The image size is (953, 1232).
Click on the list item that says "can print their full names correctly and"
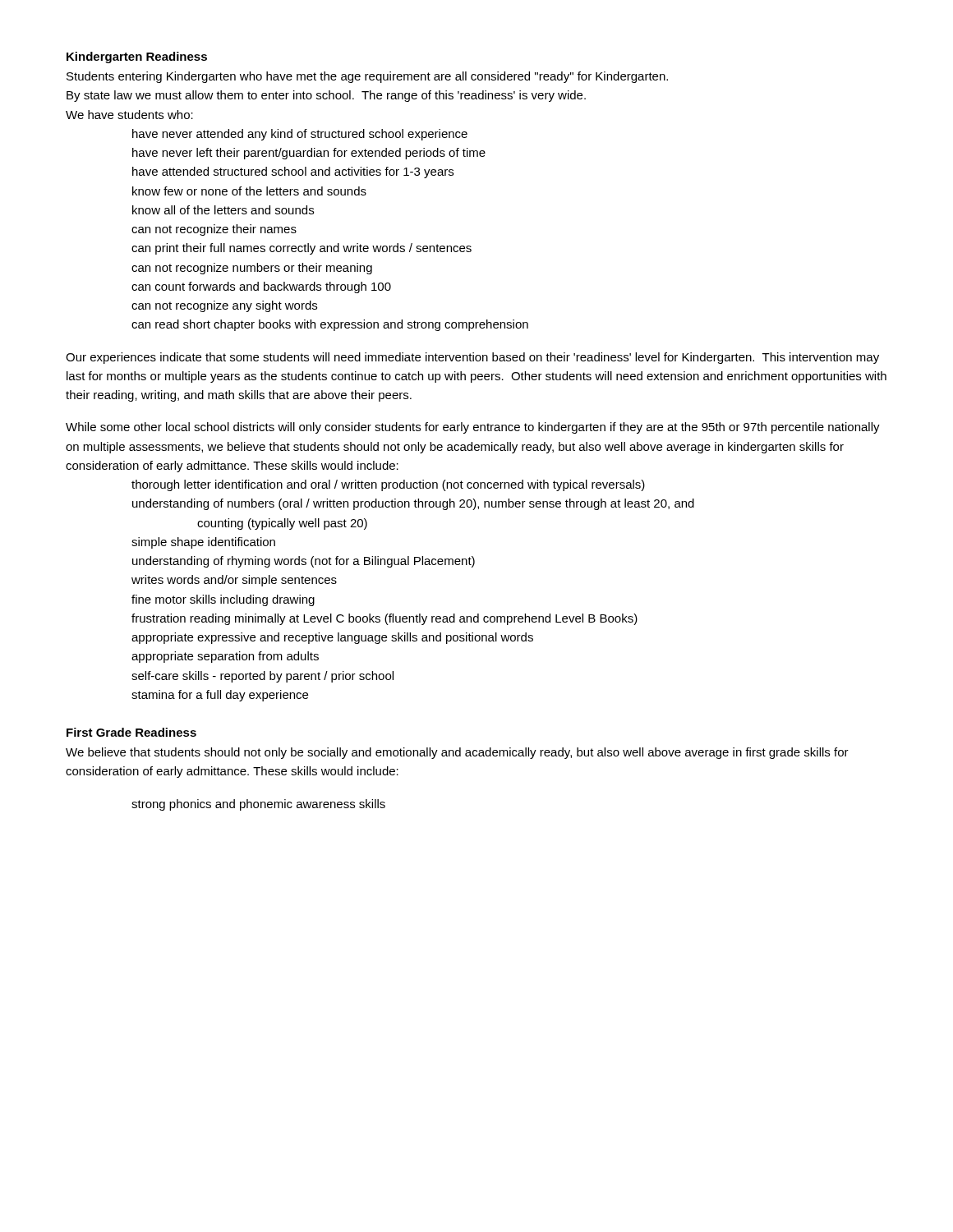(x=302, y=248)
